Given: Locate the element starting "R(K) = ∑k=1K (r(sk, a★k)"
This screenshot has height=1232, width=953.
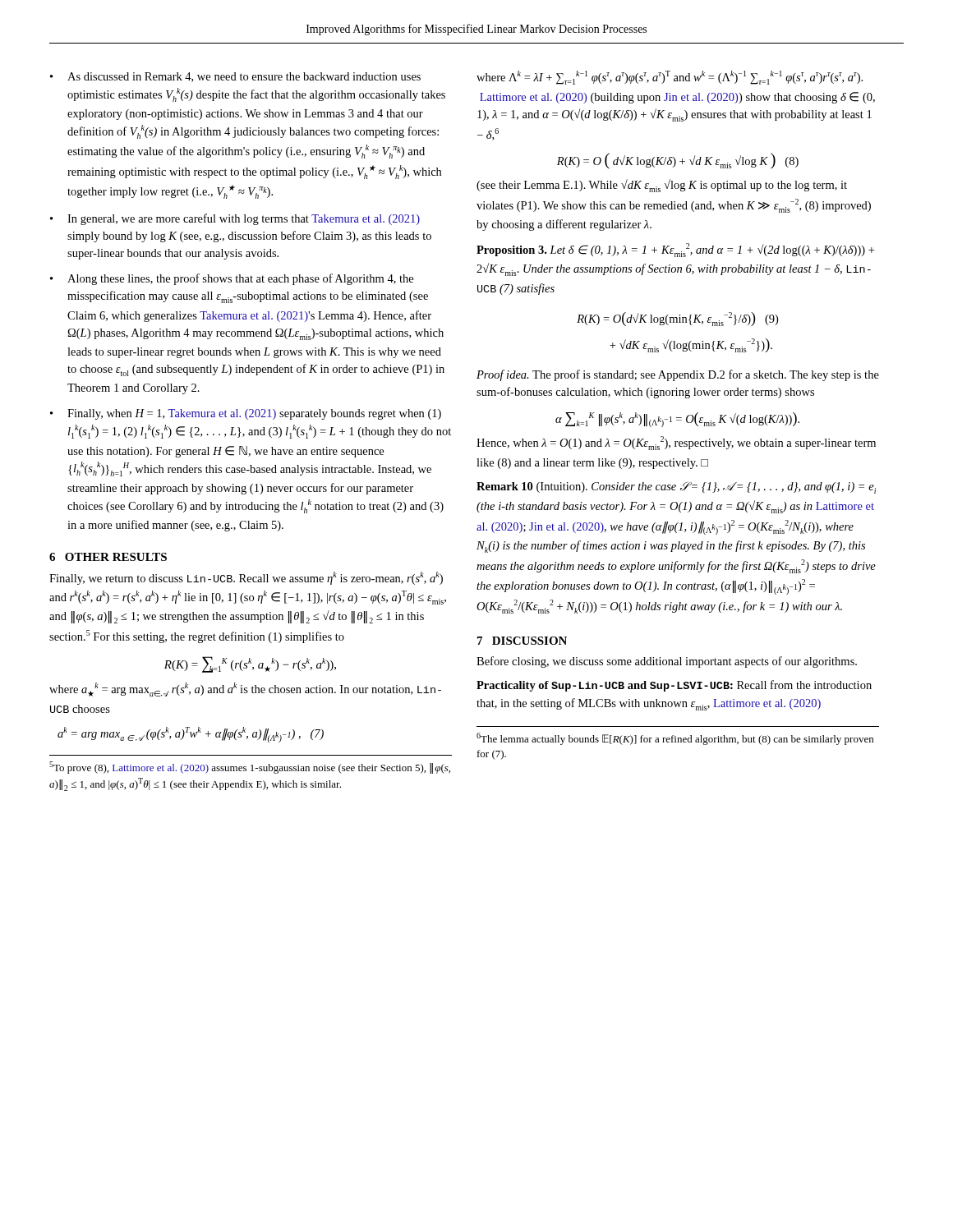Looking at the screenshot, I should click(251, 663).
